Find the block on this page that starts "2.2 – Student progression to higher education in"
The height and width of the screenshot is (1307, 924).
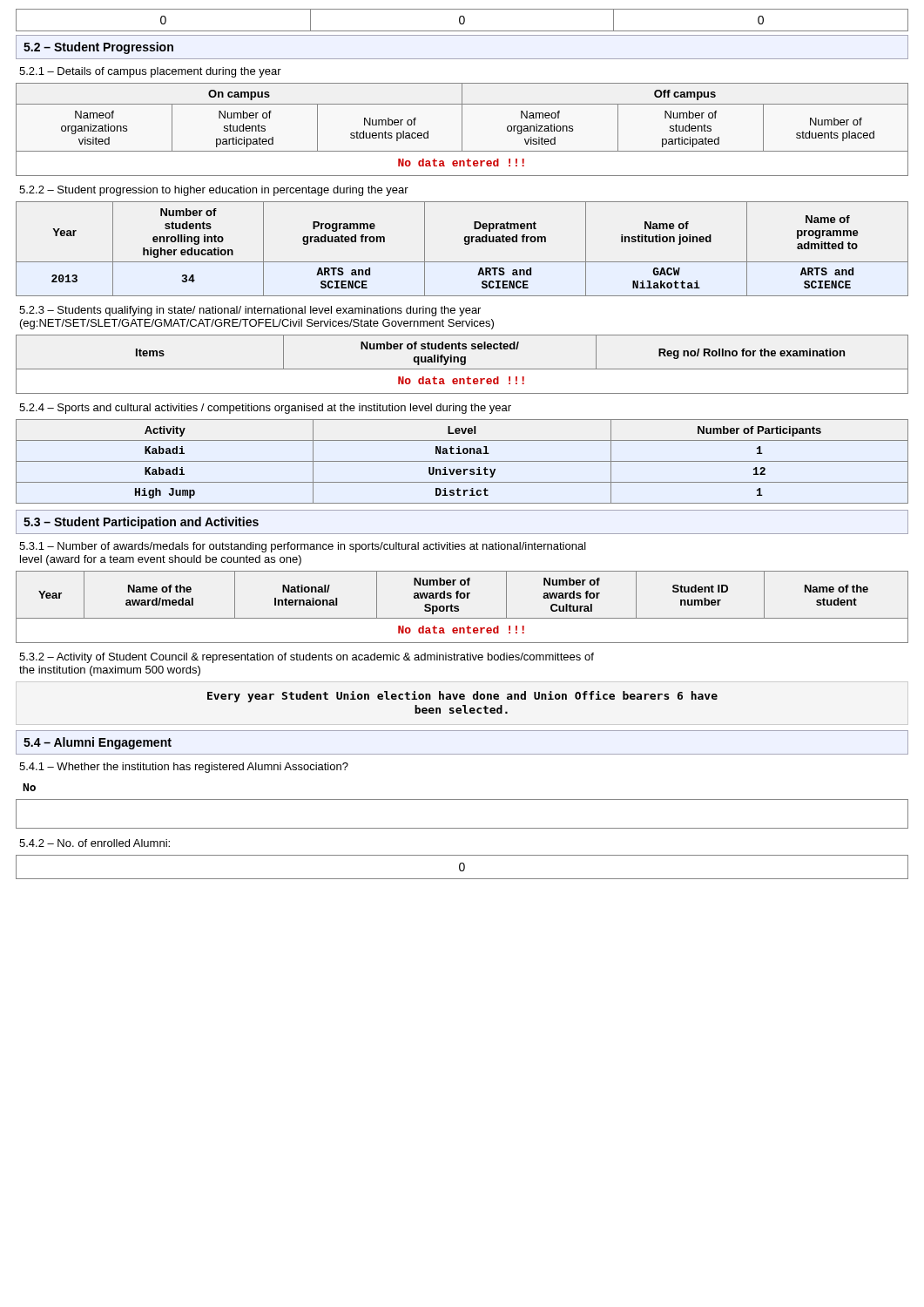tap(214, 190)
